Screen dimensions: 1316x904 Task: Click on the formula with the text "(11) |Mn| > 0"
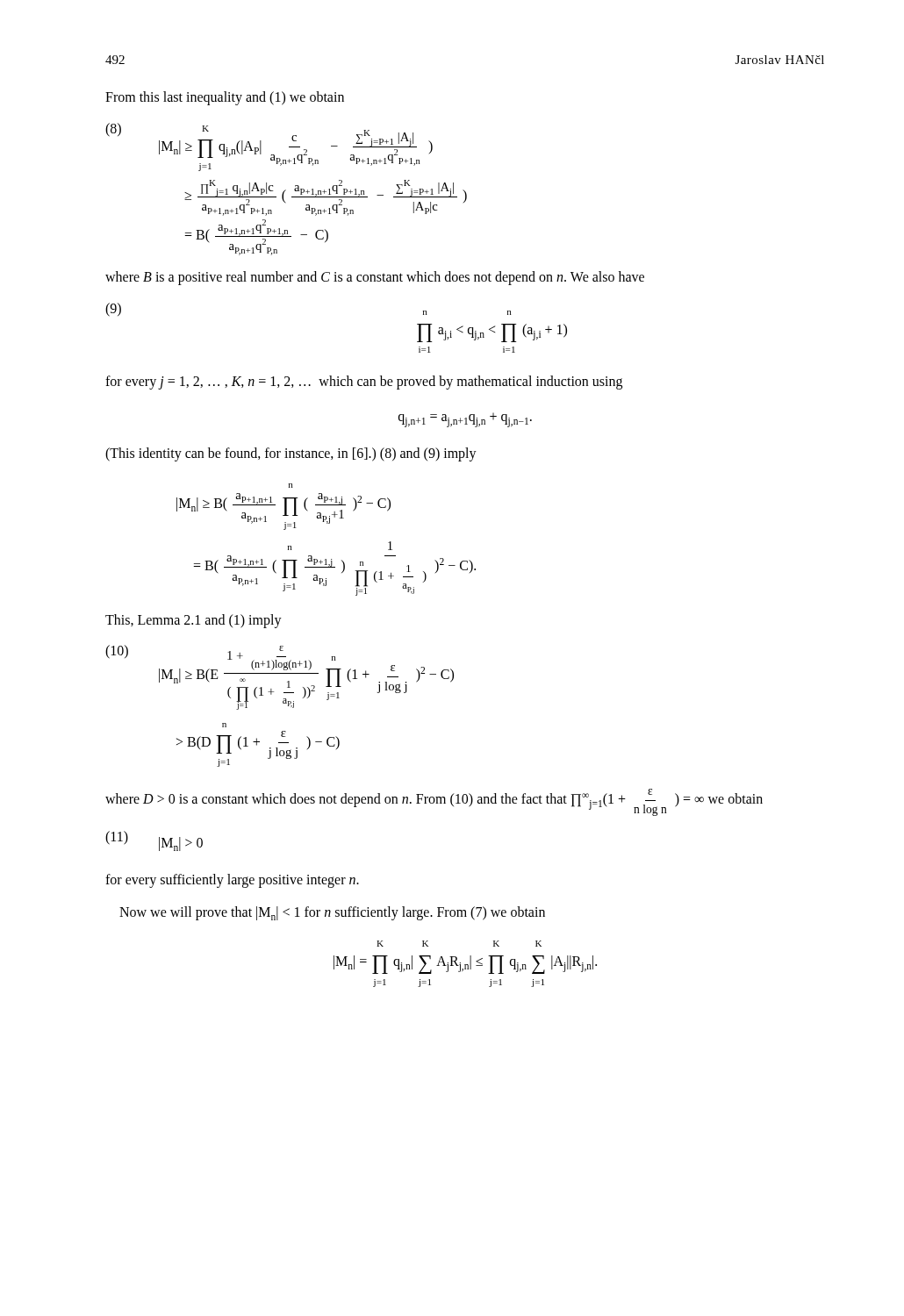click(179, 841)
